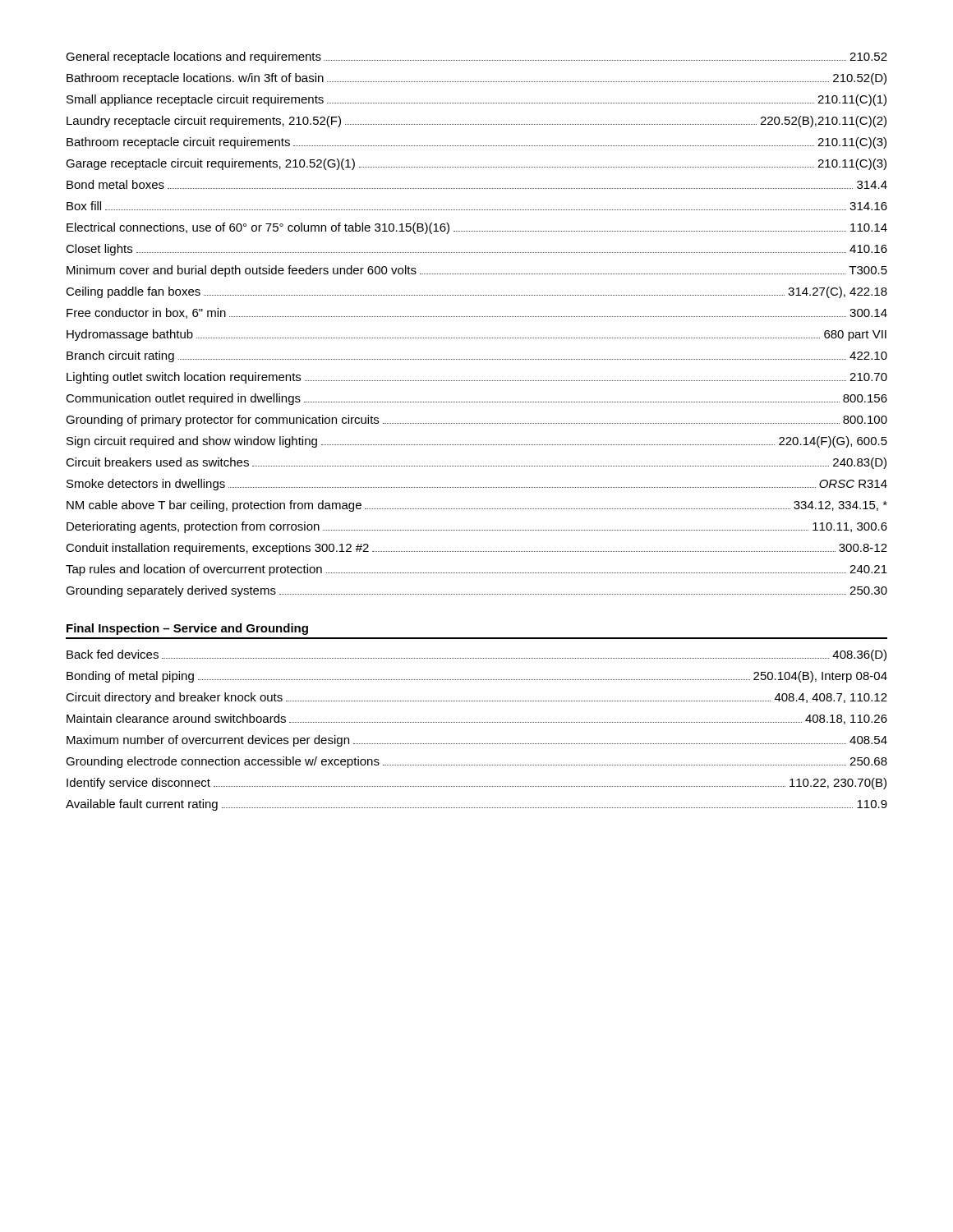
Task: Select the list item that says "Identify service disconnect 110.22, 230.70(B)"
Action: tap(476, 782)
